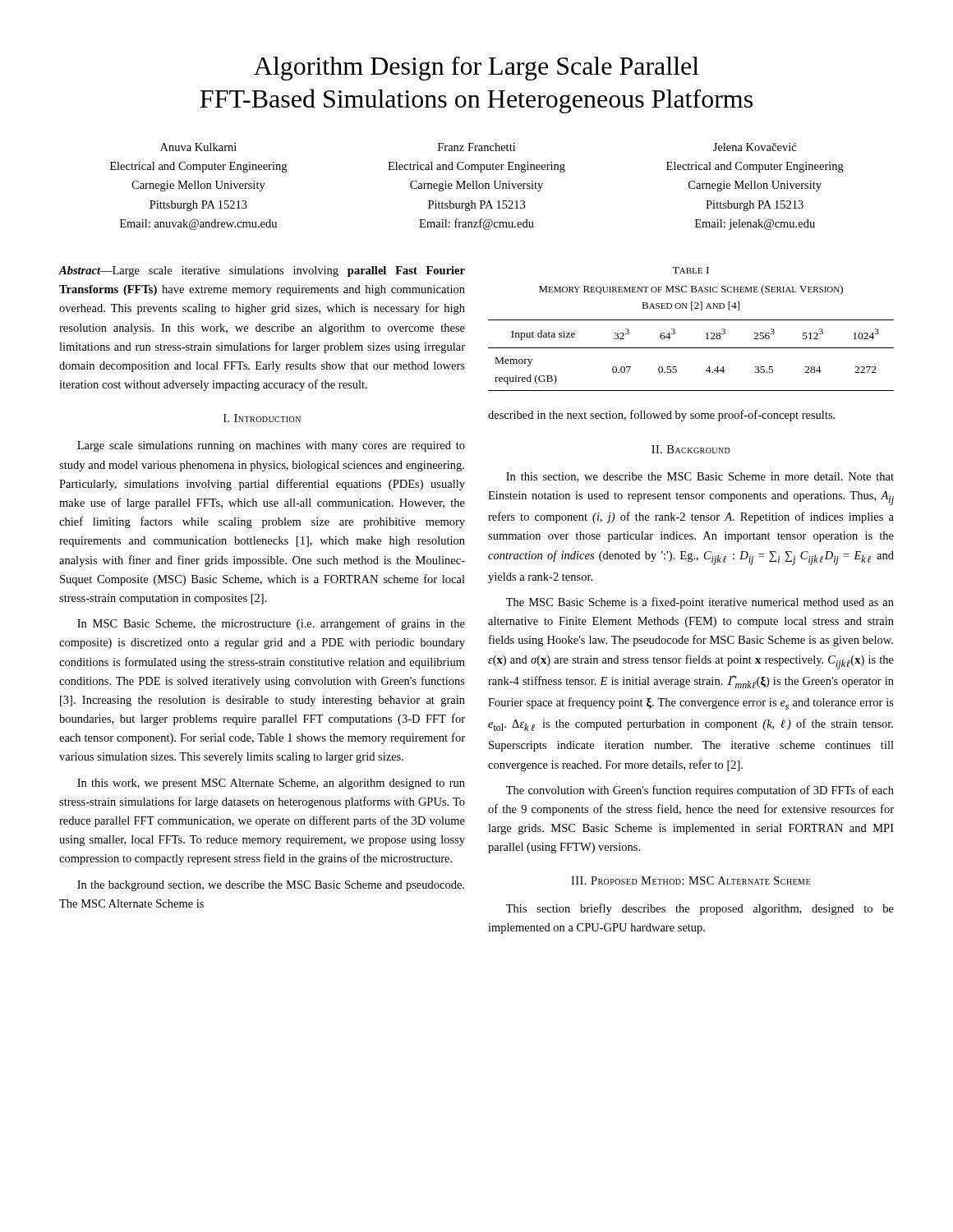The width and height of the screenshot is (953, 1232).
Task: Point to the region starting "Anuva Kulkarni Electrical and Computer Engineering Carnegie"
Action: pos(476,186)
